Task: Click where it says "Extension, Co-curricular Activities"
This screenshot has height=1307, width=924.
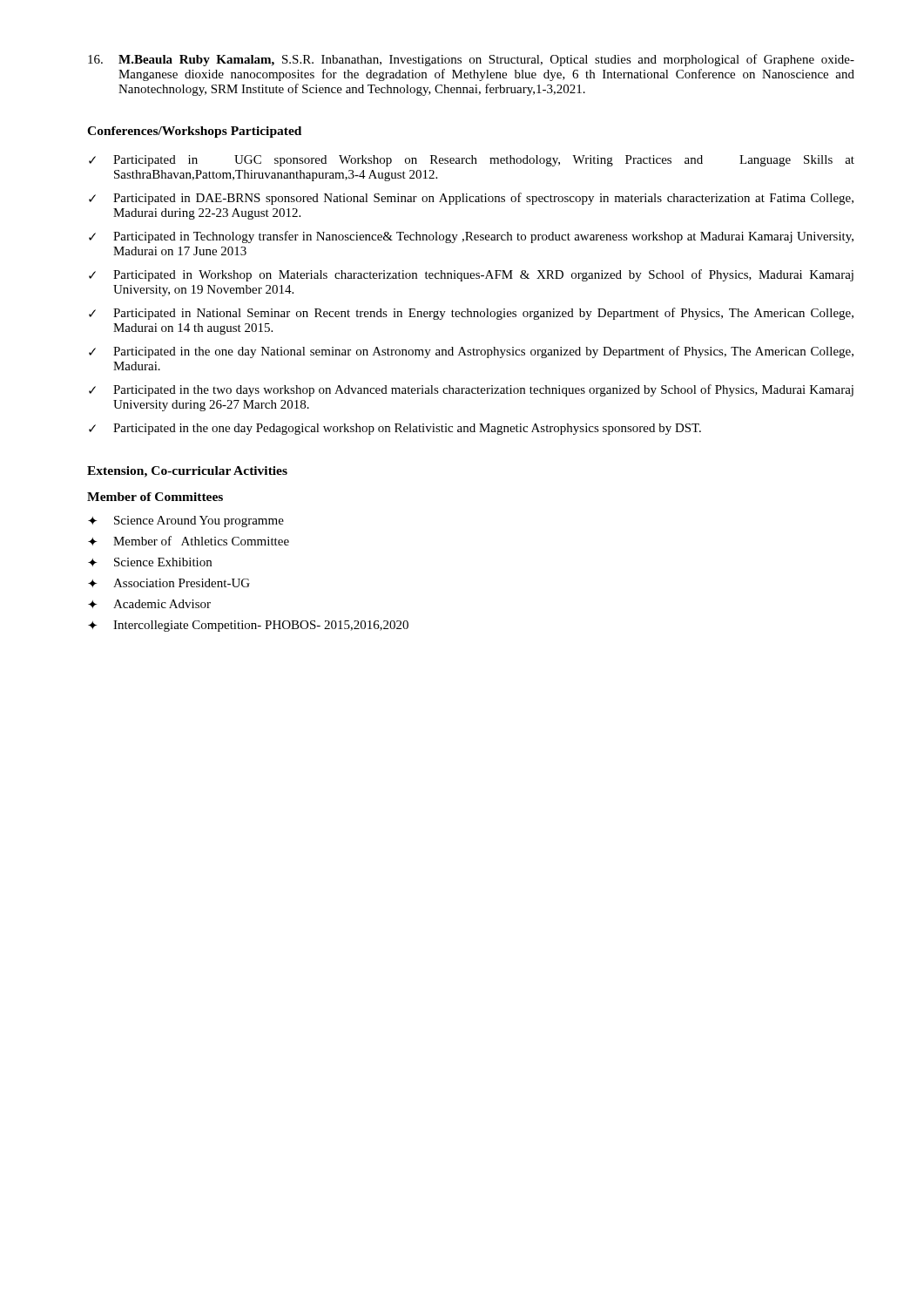Action: (x=187, y=470)
